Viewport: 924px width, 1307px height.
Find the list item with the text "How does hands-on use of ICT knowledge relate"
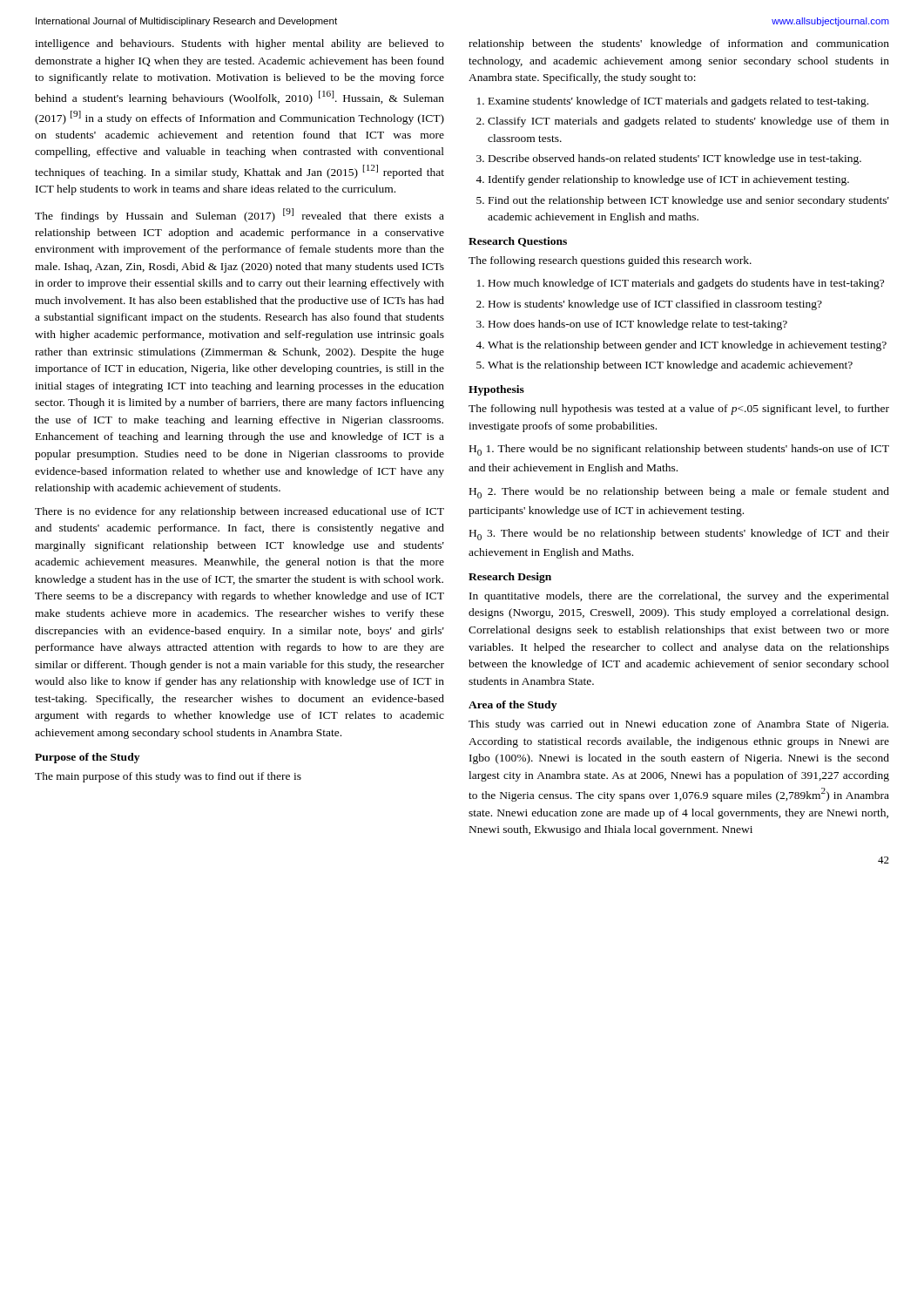(x=638, y=324)
